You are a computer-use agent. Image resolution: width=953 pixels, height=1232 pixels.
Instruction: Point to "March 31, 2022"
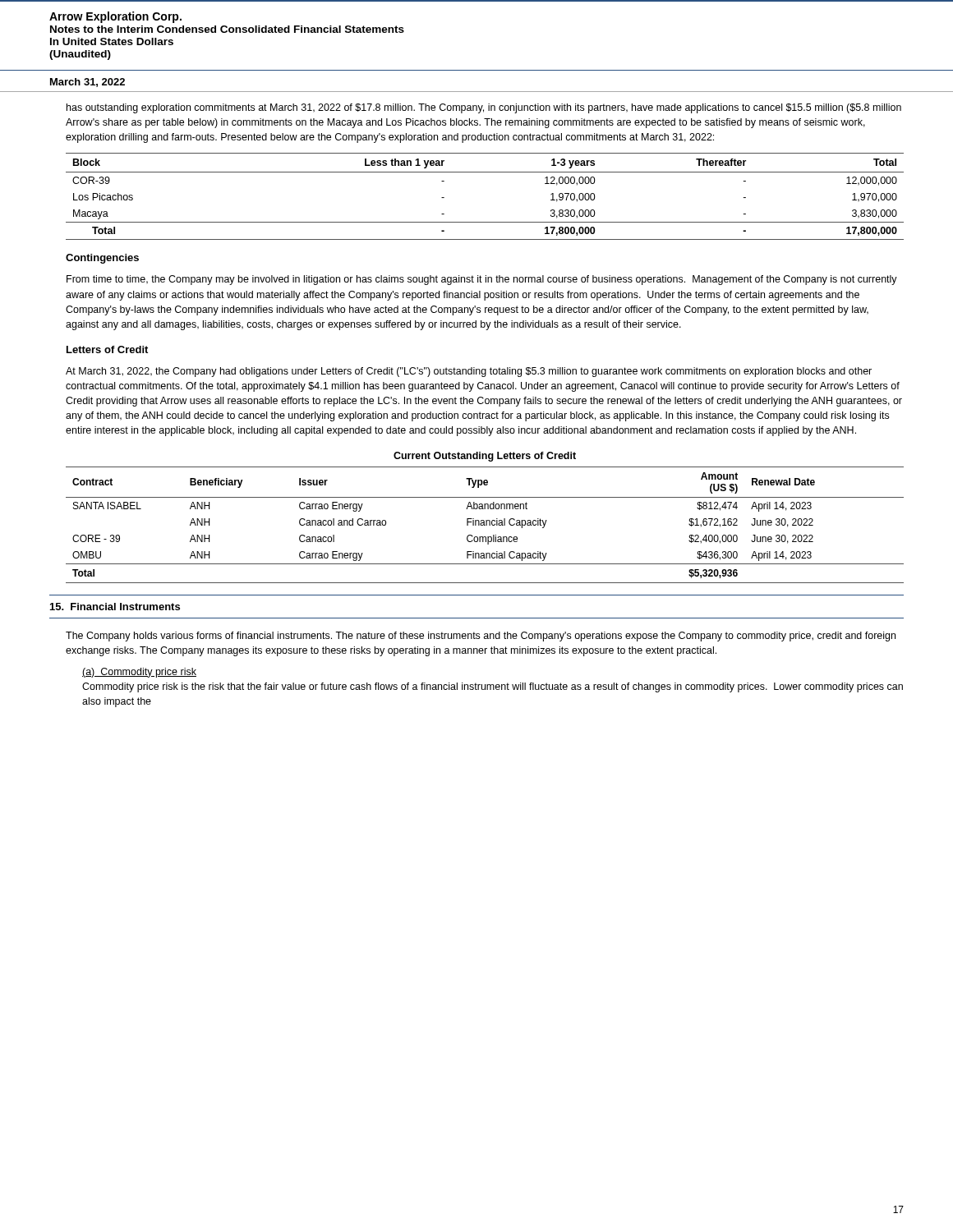pos(87,82)
